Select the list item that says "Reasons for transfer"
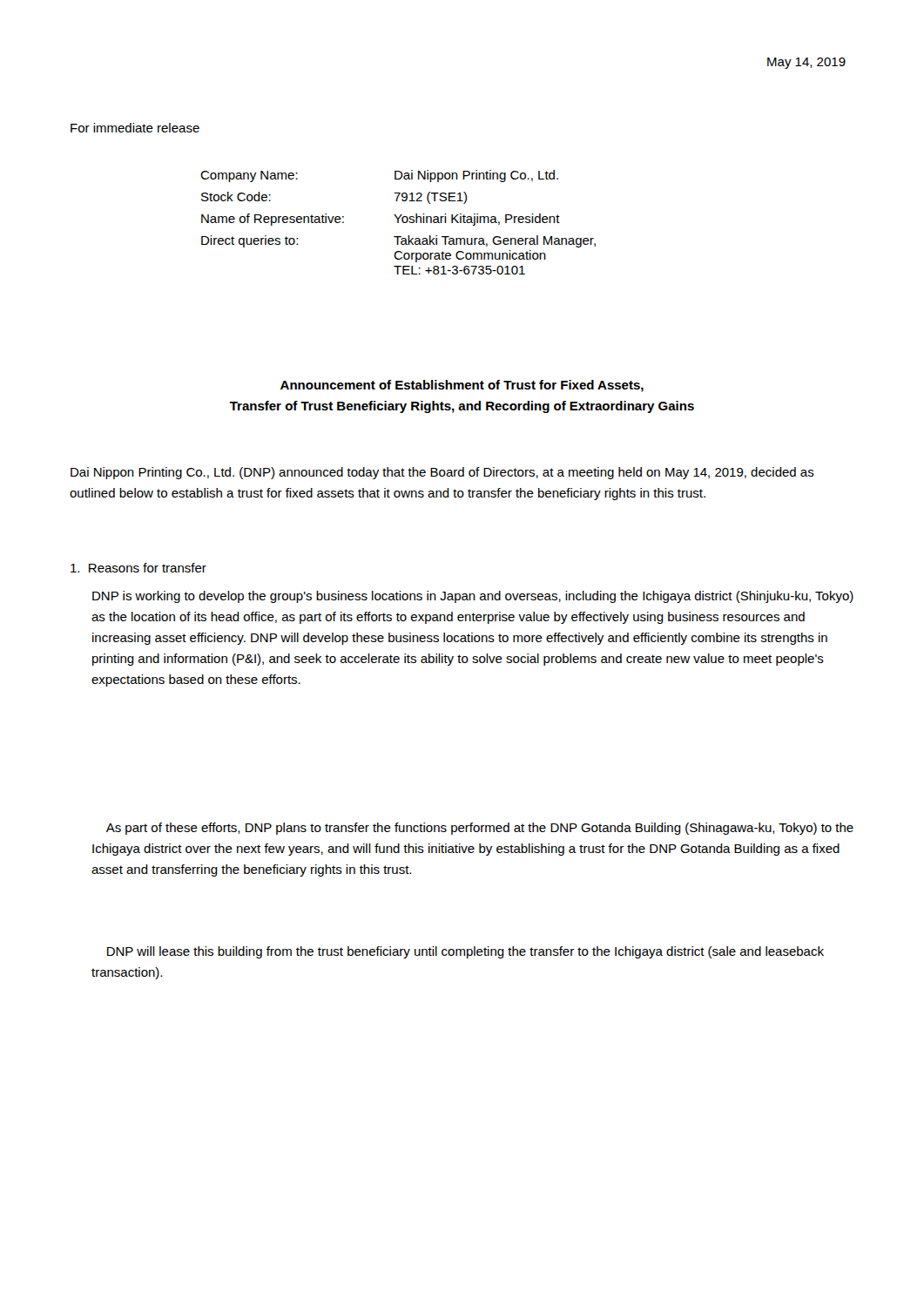The height and width of the screenshot is (1307, 924). (138, 568)
